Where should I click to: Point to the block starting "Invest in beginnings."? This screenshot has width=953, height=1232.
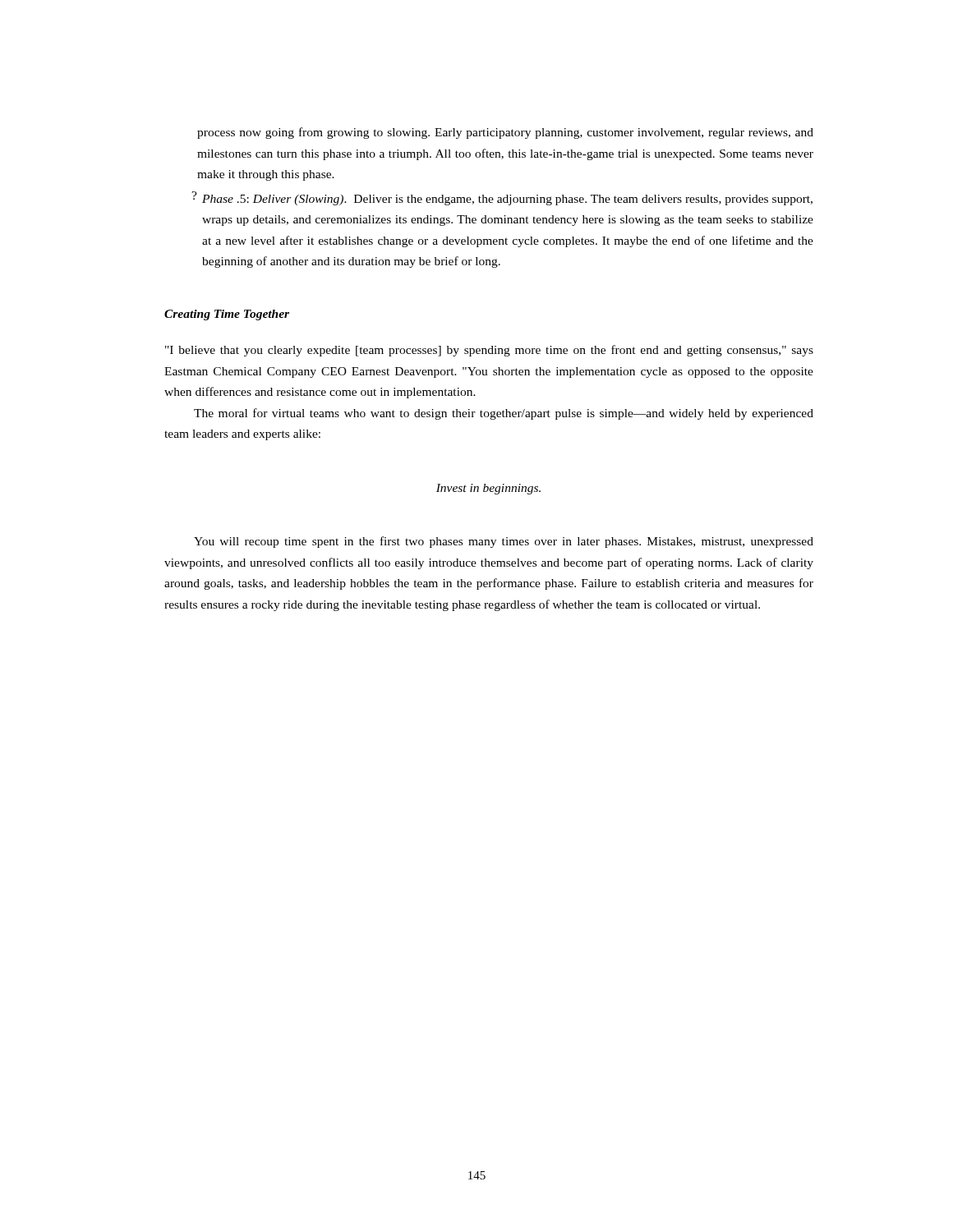pos(489,488)
